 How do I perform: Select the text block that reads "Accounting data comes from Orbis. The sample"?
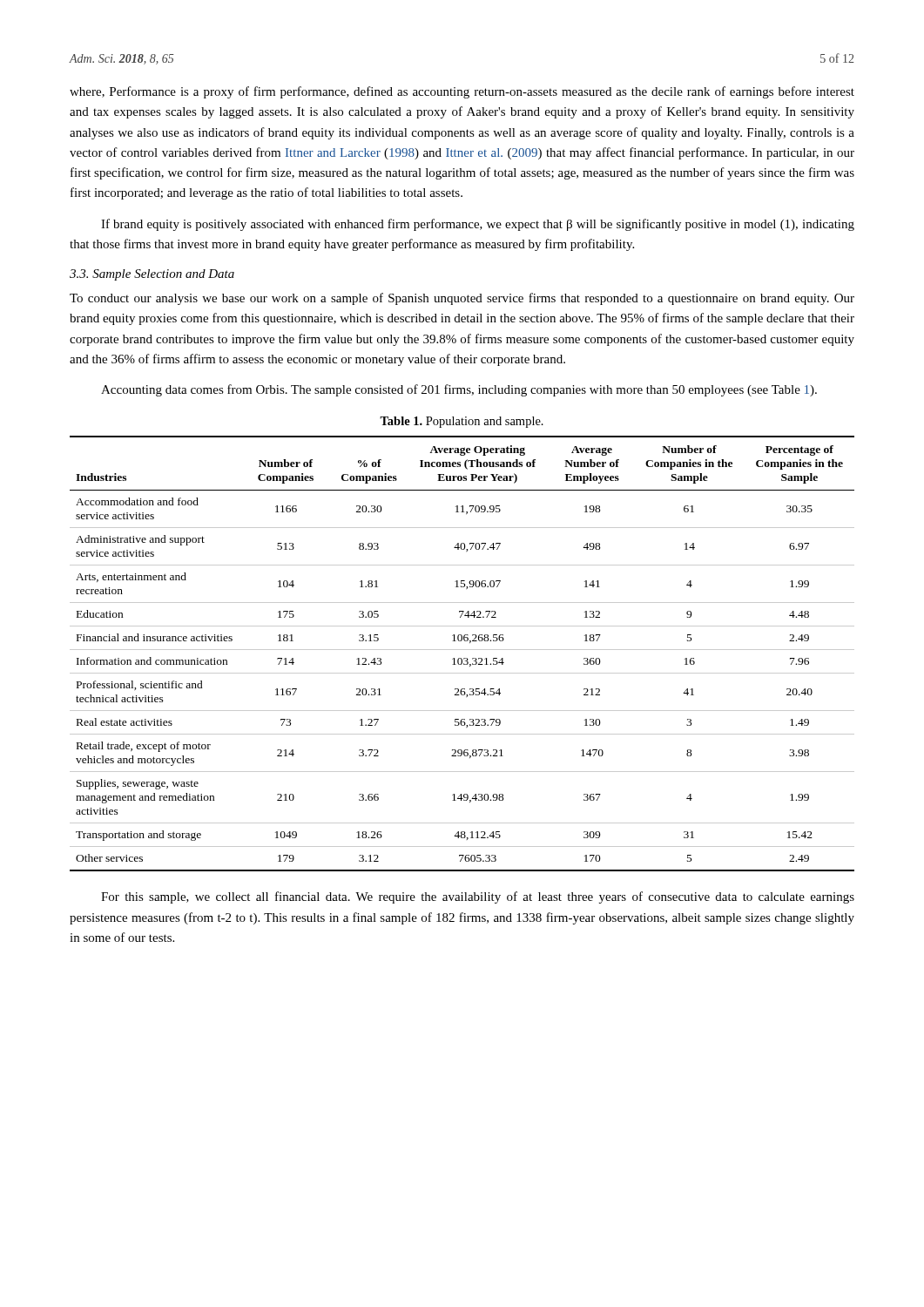pyautogui.click(x=462, y=390)
